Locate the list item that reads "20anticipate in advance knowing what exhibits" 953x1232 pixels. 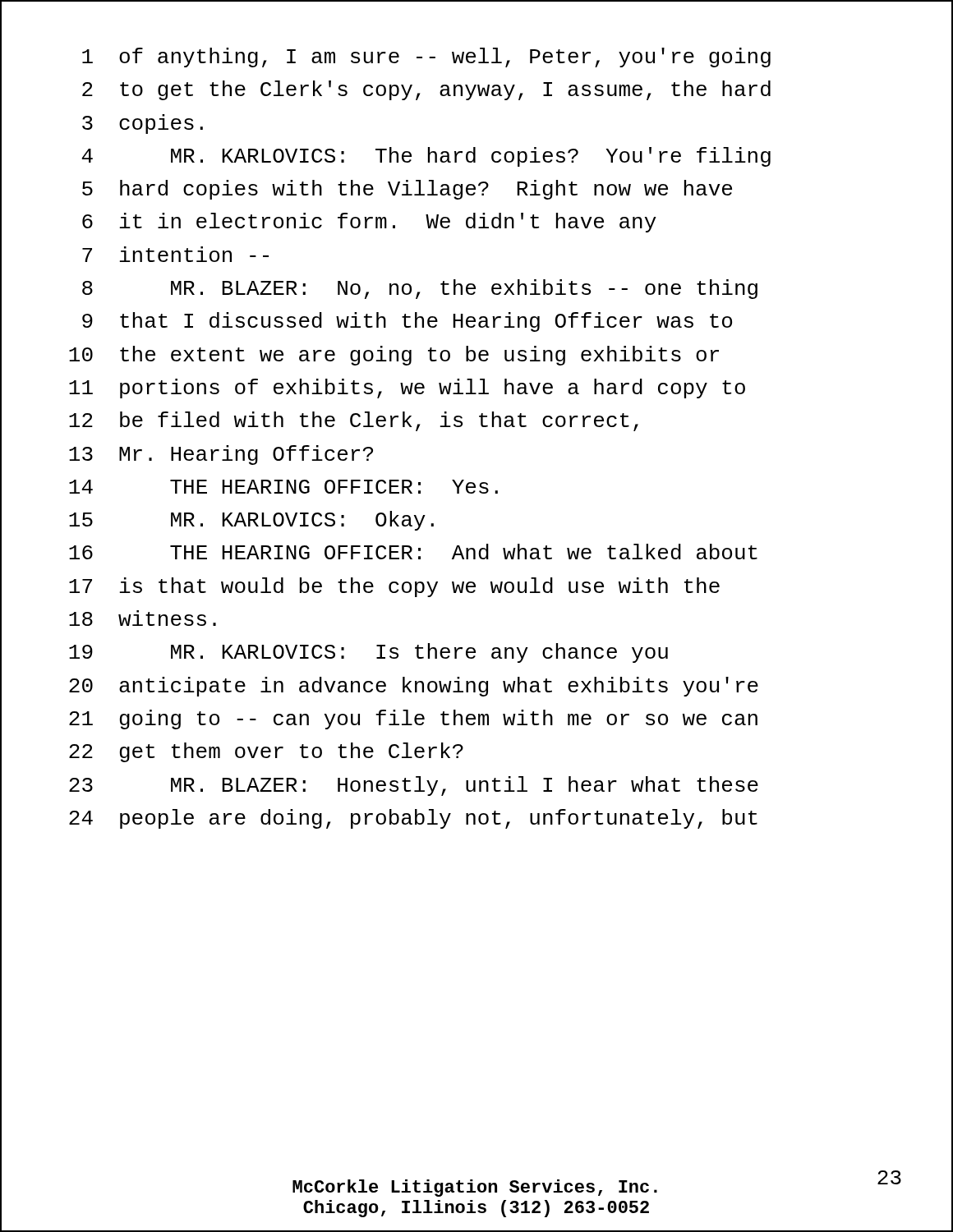tap(405, 686)
